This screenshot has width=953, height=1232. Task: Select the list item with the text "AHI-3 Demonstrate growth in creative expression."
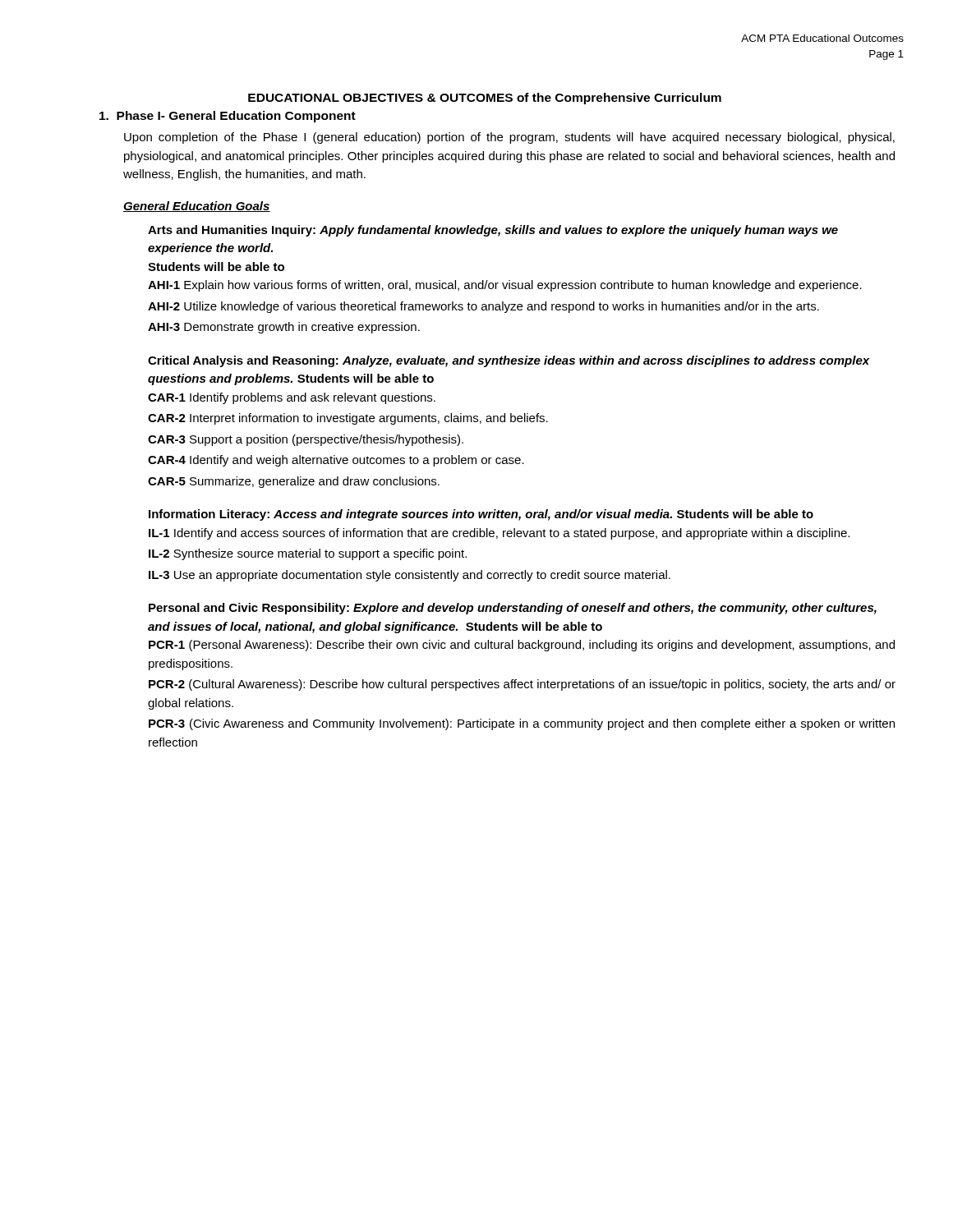[x=284, y=326]
